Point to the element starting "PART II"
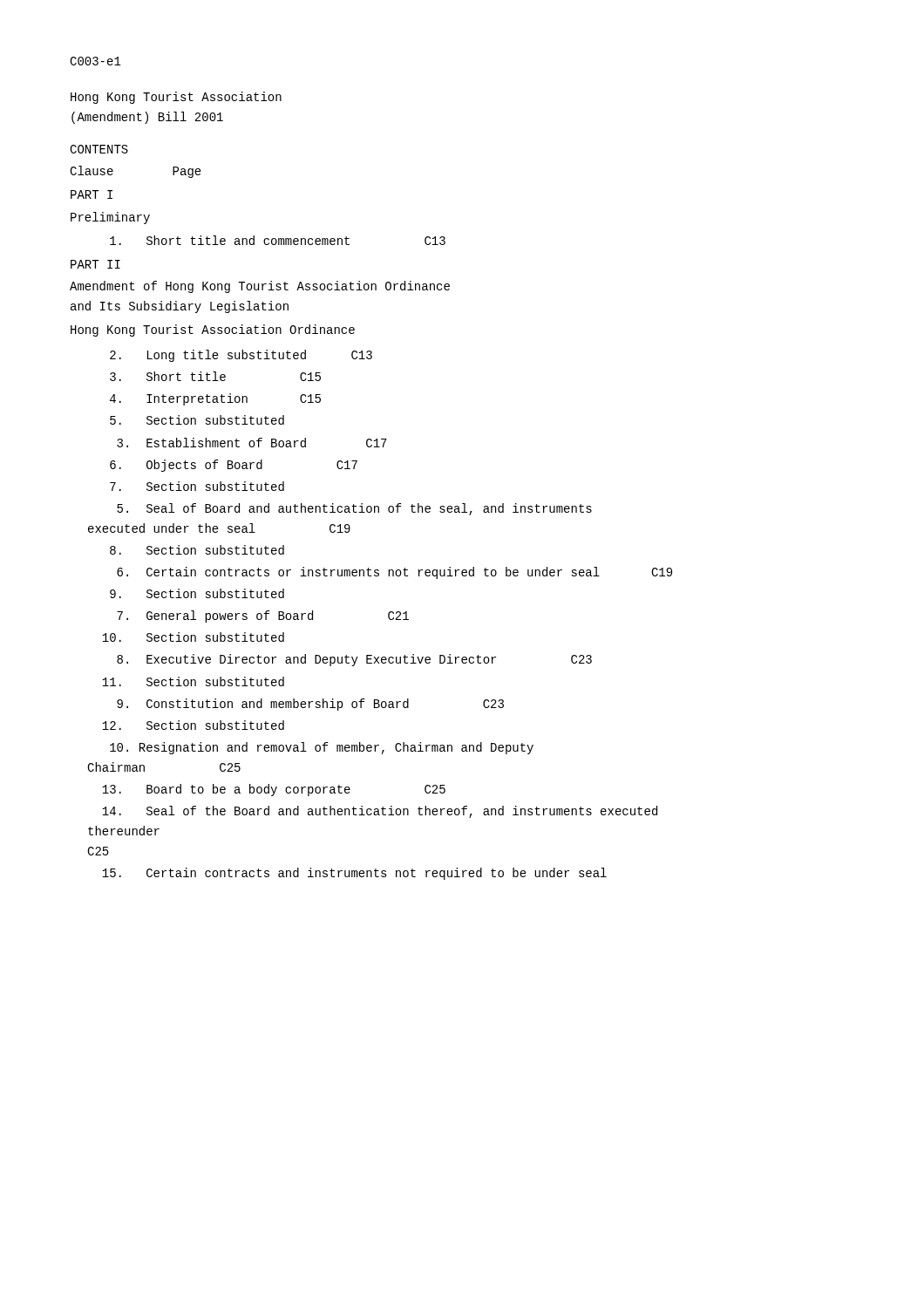Image resolution: width=924 pixels, height=1308 pixels. (x=95, y=265)
